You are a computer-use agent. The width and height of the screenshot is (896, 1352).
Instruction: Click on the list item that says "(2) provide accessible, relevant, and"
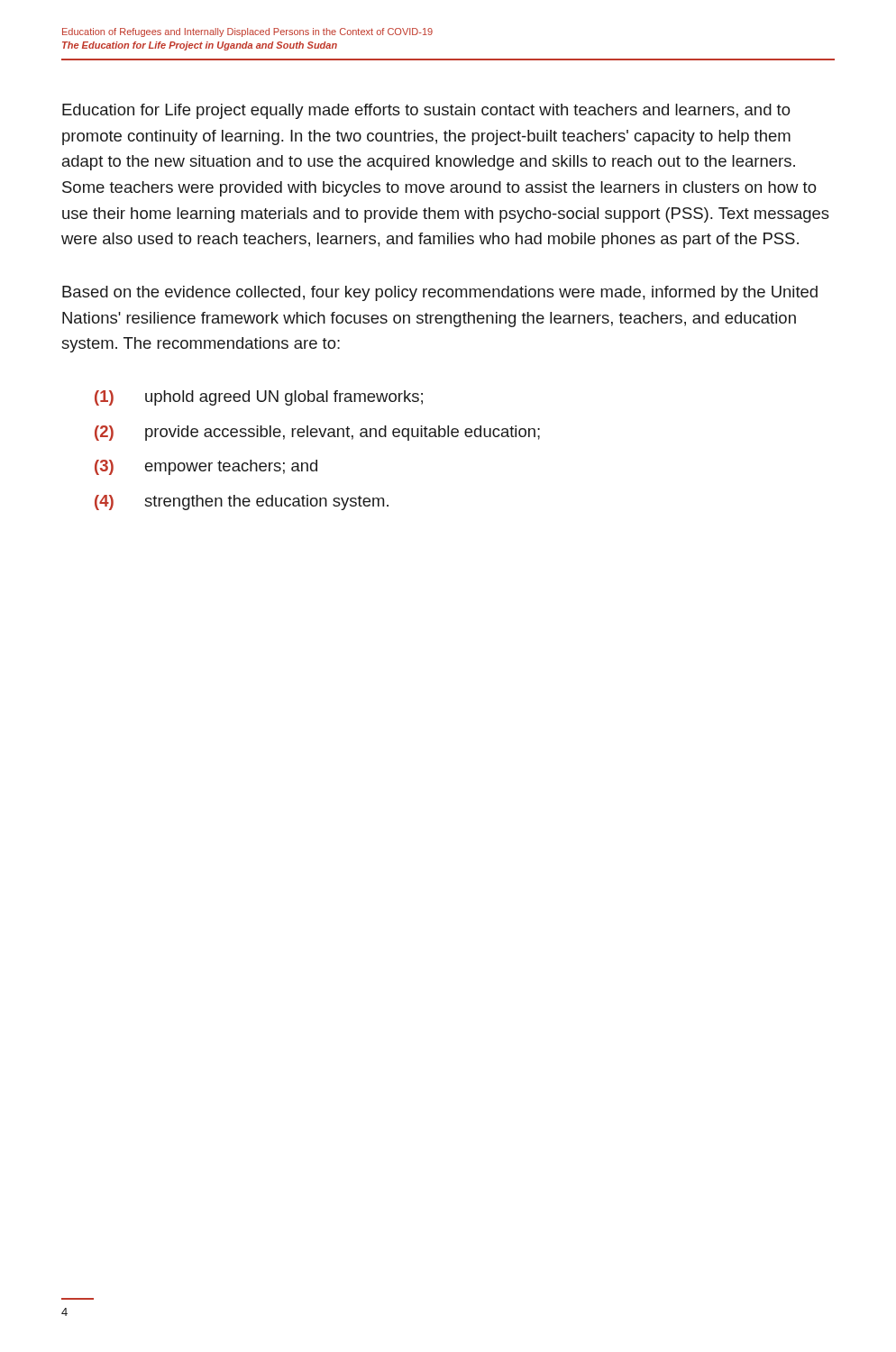(448, 432)
